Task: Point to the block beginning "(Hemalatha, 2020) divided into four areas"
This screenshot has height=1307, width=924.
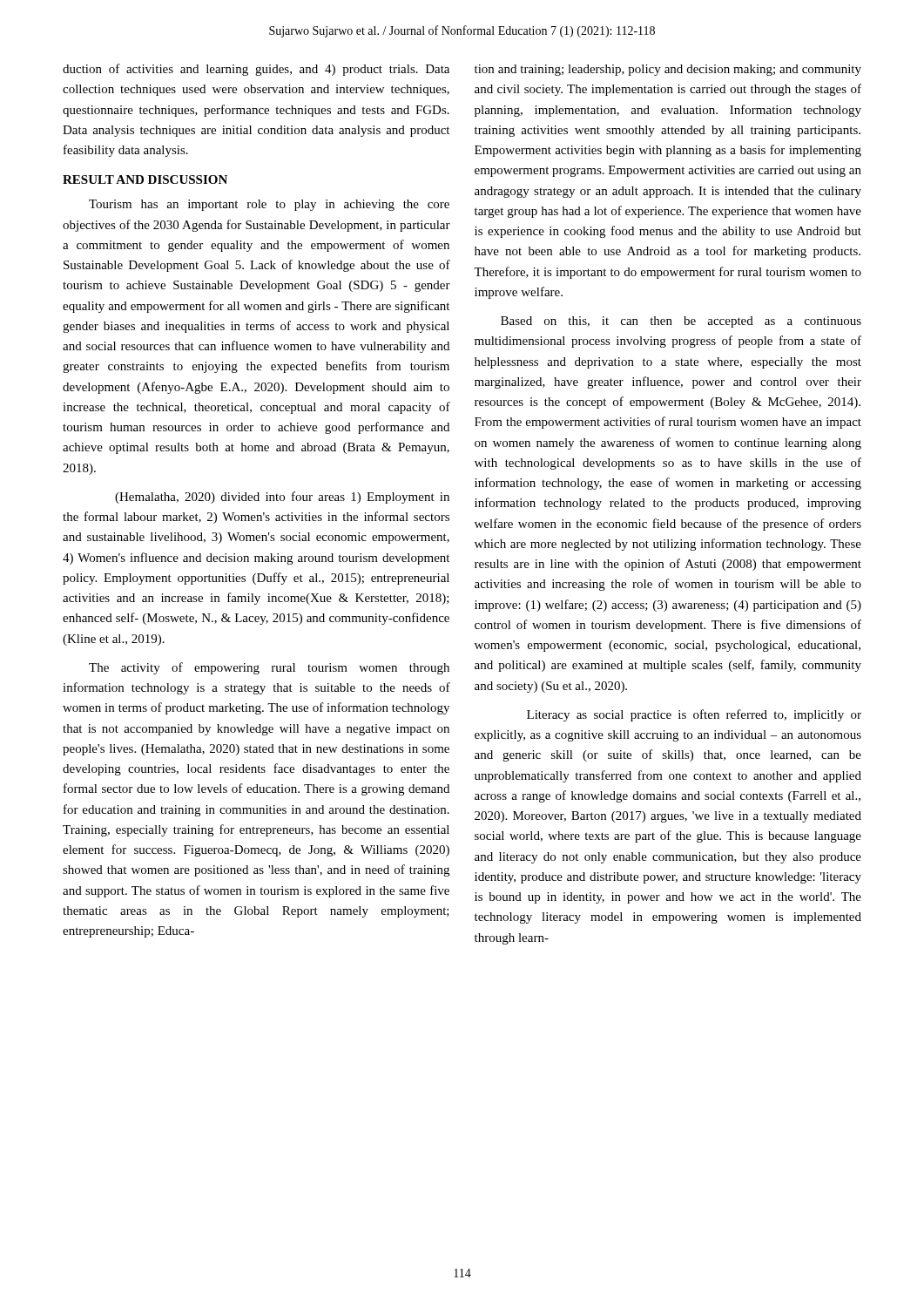Action: tap(256, 567)
